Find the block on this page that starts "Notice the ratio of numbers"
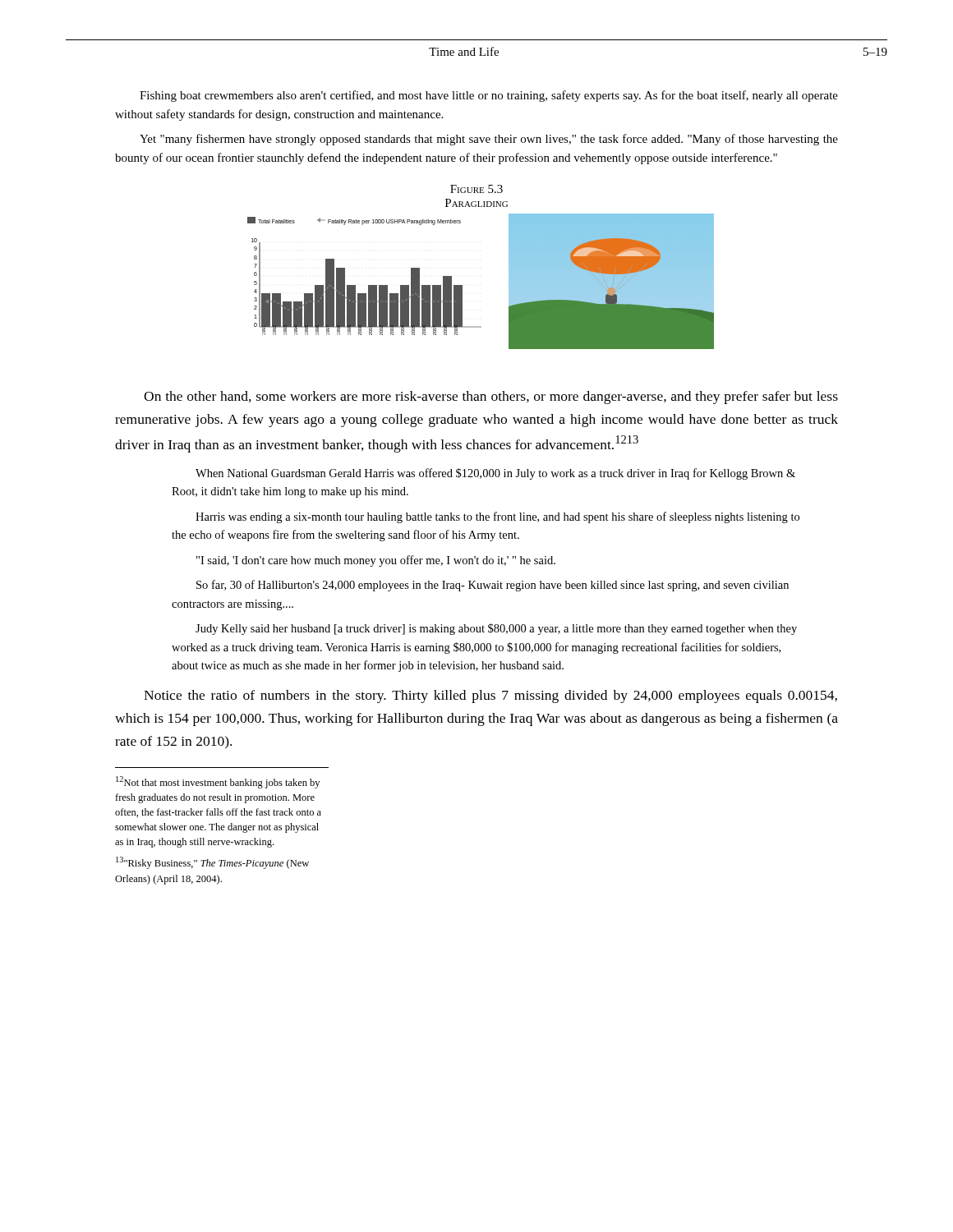Image resolution: width=953 pixels, height=1232 pixels. coord(476,717)
